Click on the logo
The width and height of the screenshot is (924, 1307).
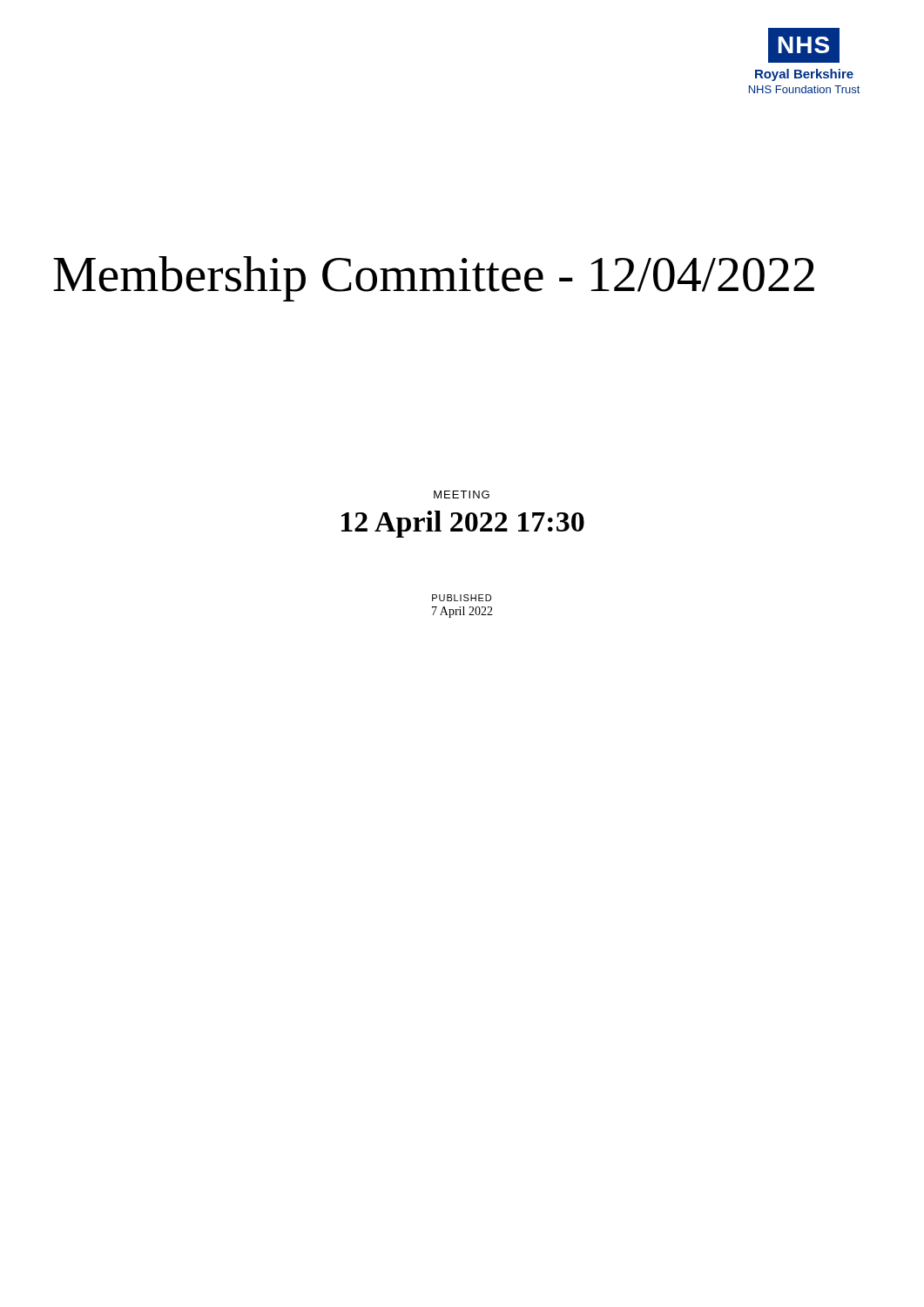(804, 62)
